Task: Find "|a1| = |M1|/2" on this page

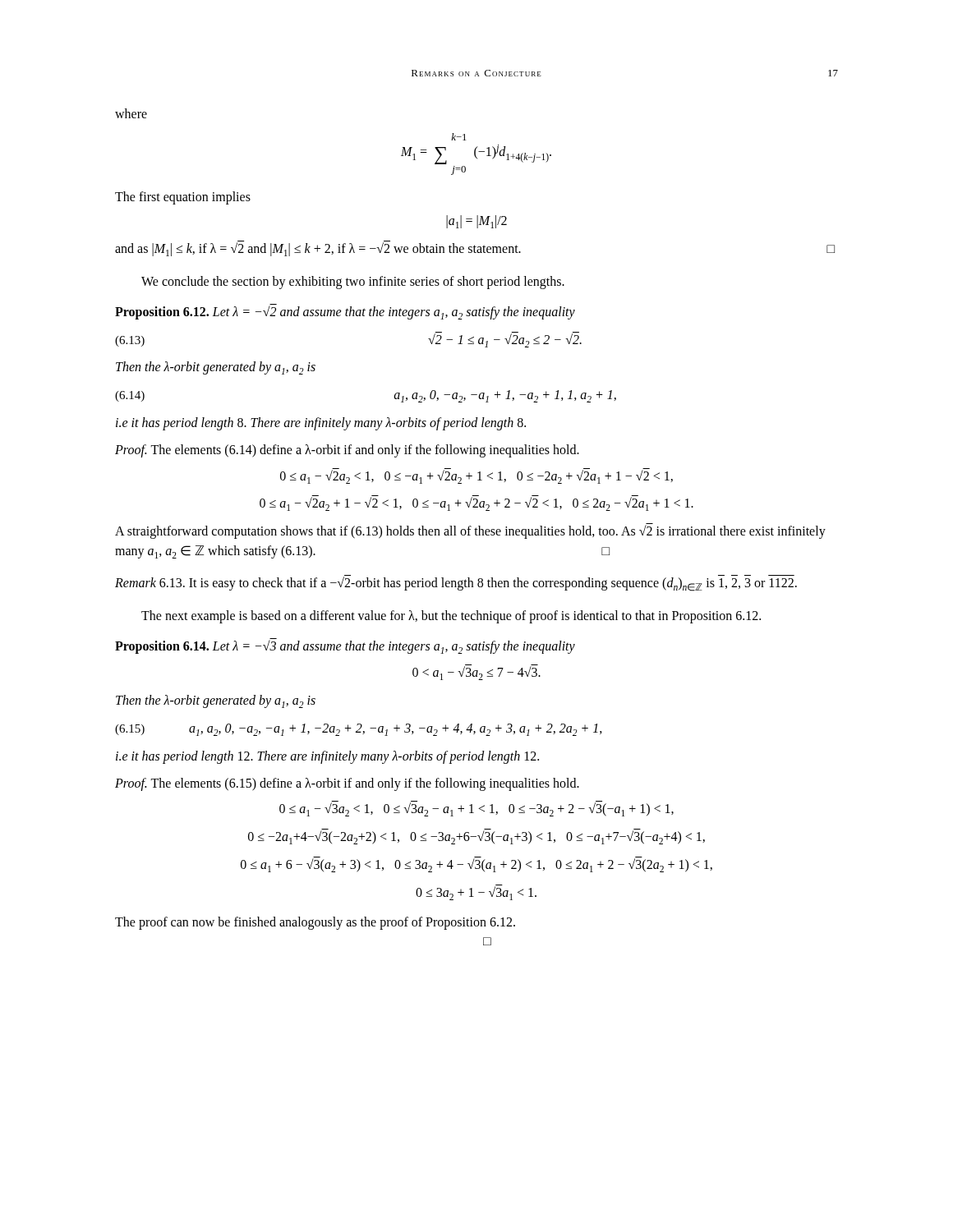Action: coord(476,222)
